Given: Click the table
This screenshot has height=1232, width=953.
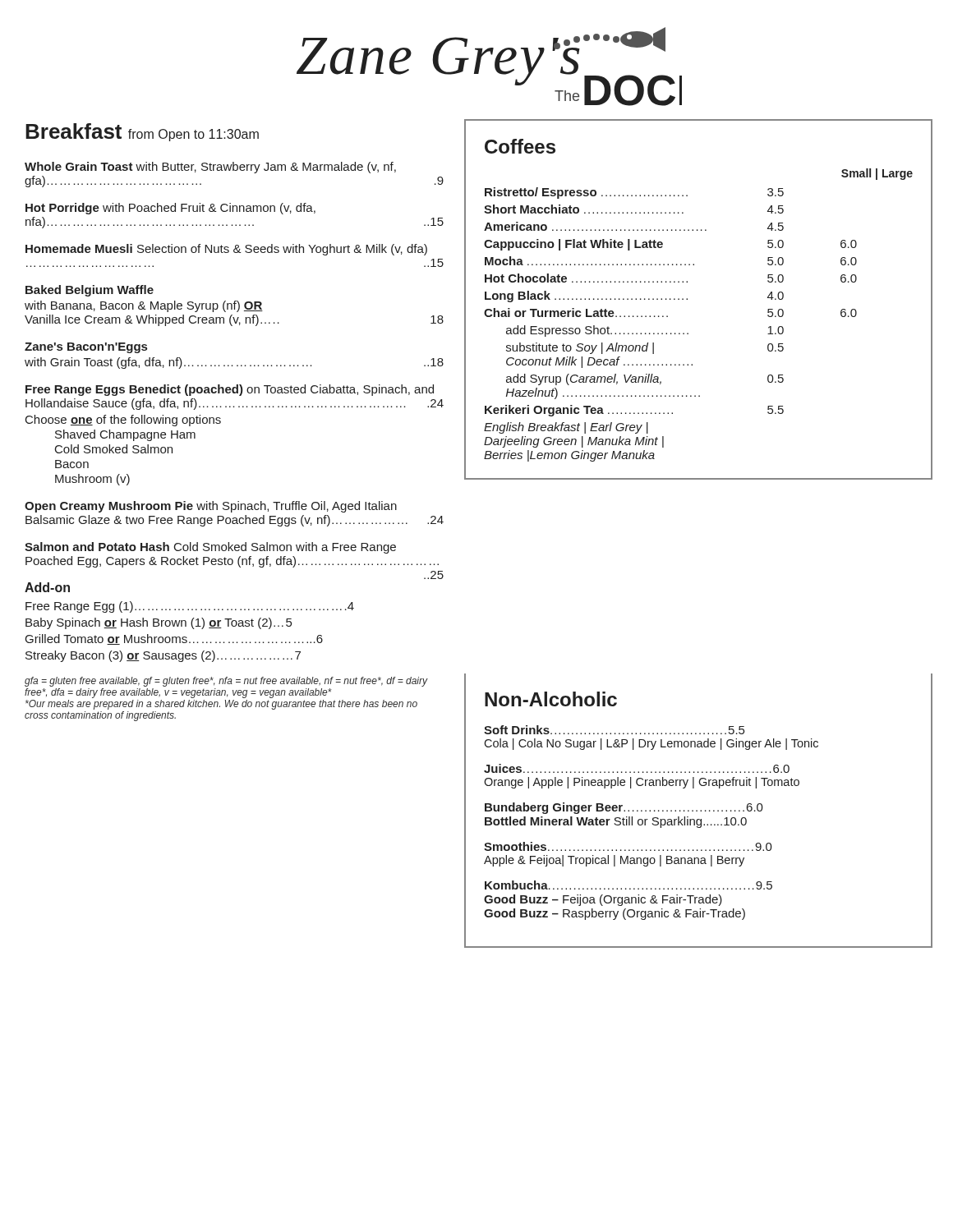Looking at the screenshot, I should tap(698, 315).
